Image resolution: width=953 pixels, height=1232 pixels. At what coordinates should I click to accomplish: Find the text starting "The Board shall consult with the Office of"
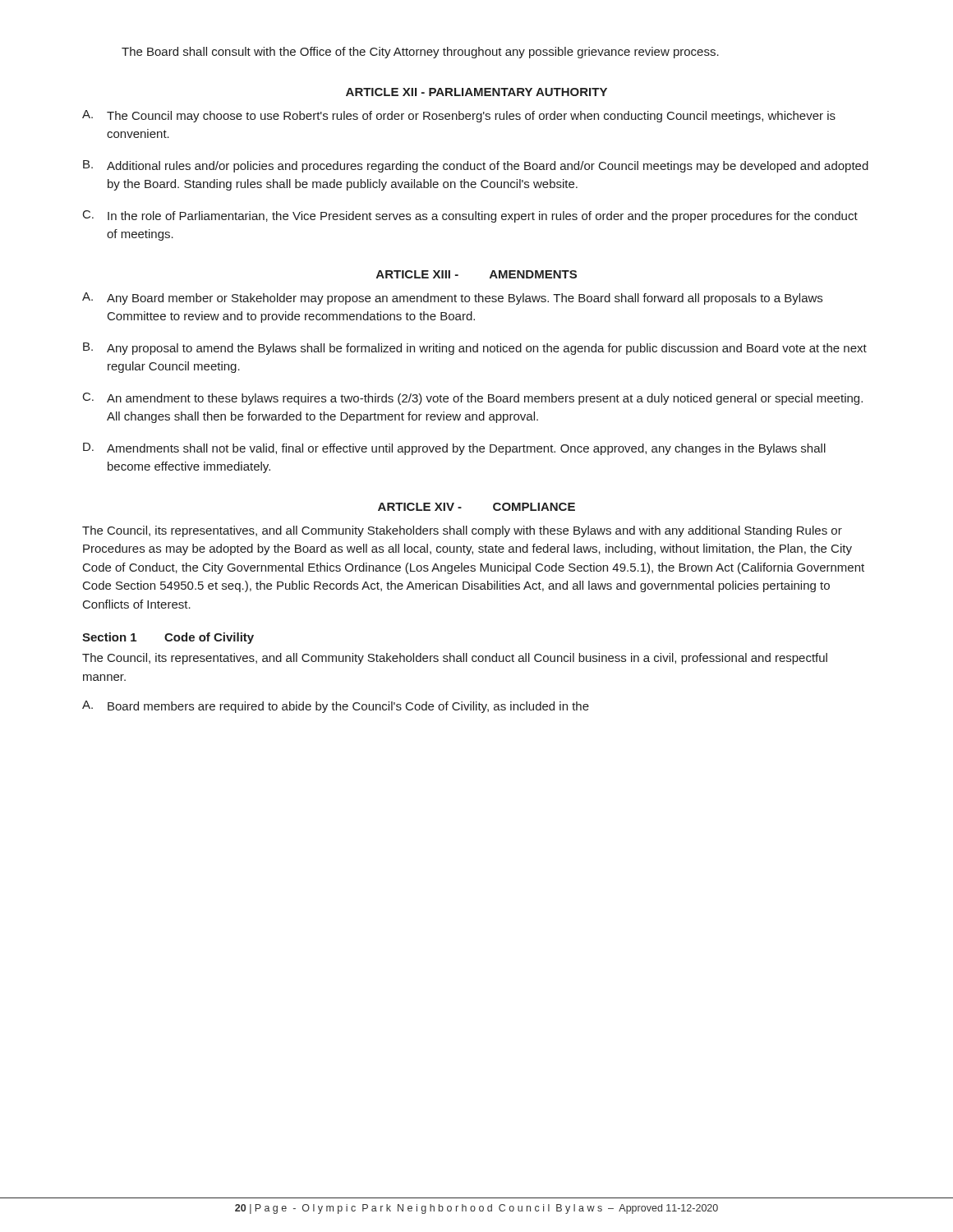pos(420,51)
